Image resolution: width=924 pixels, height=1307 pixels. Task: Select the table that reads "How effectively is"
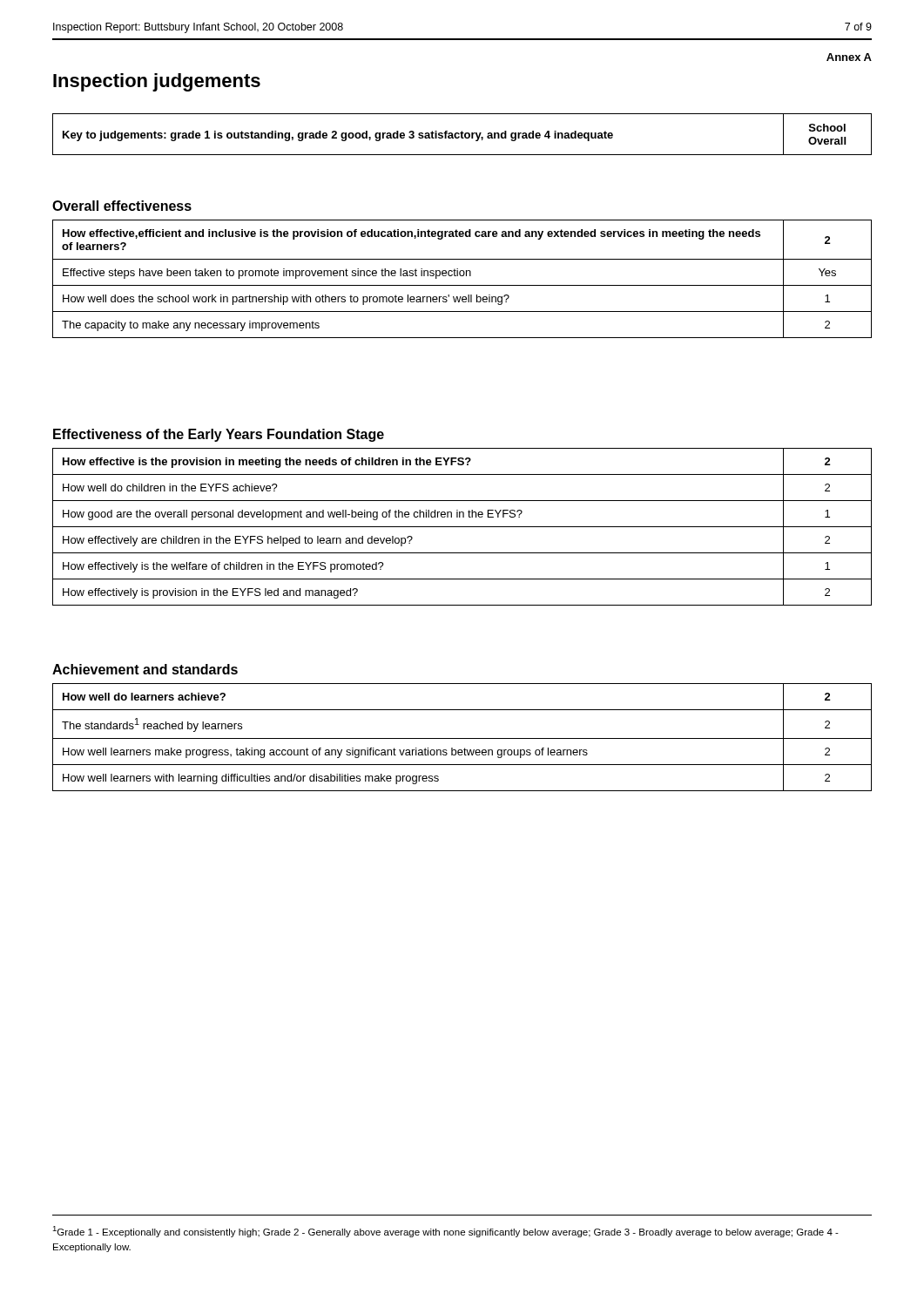(x=462, y=527)
